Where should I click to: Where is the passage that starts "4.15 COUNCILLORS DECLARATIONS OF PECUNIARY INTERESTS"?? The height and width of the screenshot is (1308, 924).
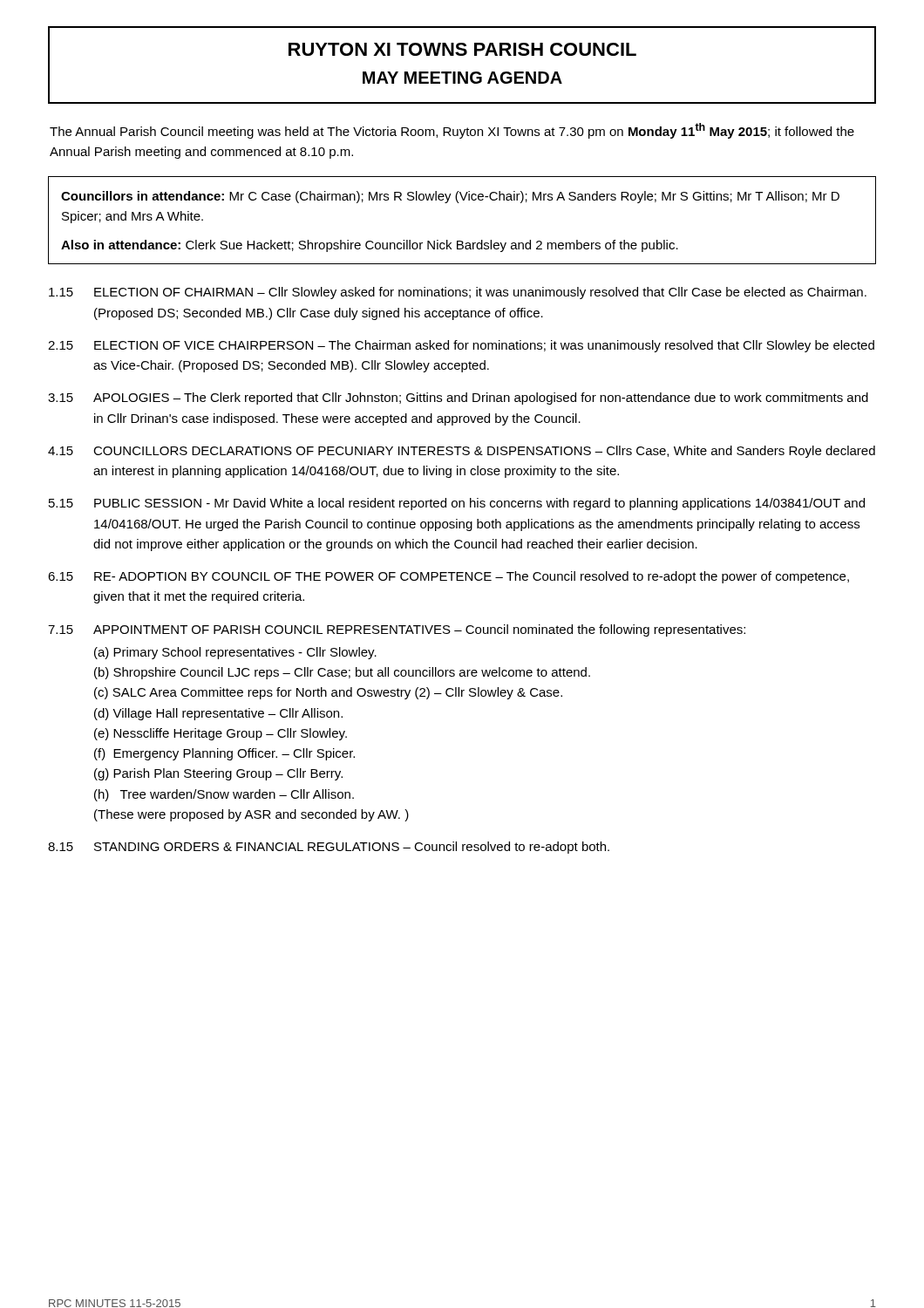click(462, 460)
